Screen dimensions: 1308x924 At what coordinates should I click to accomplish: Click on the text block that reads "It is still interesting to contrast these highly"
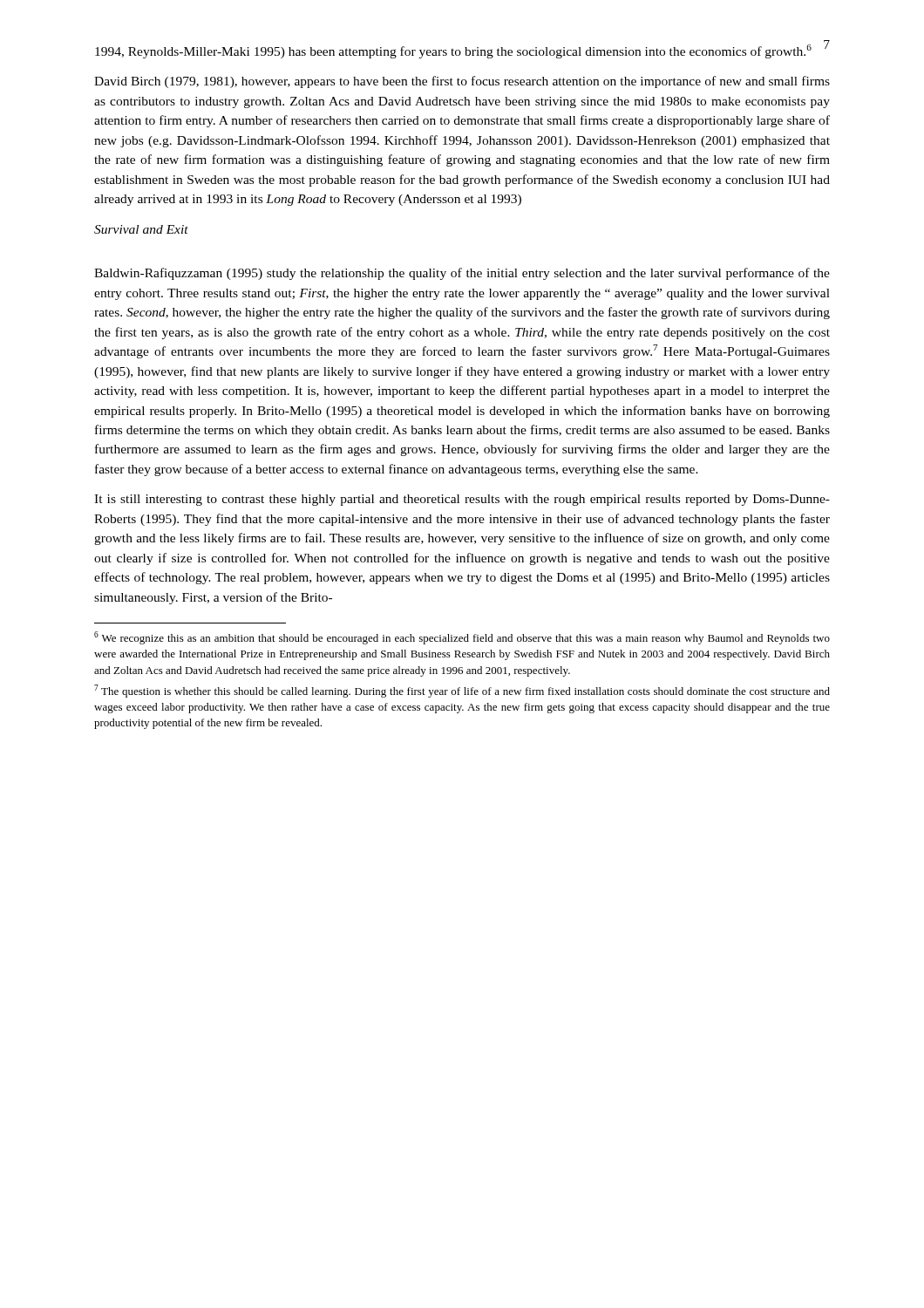pos(462,548)
